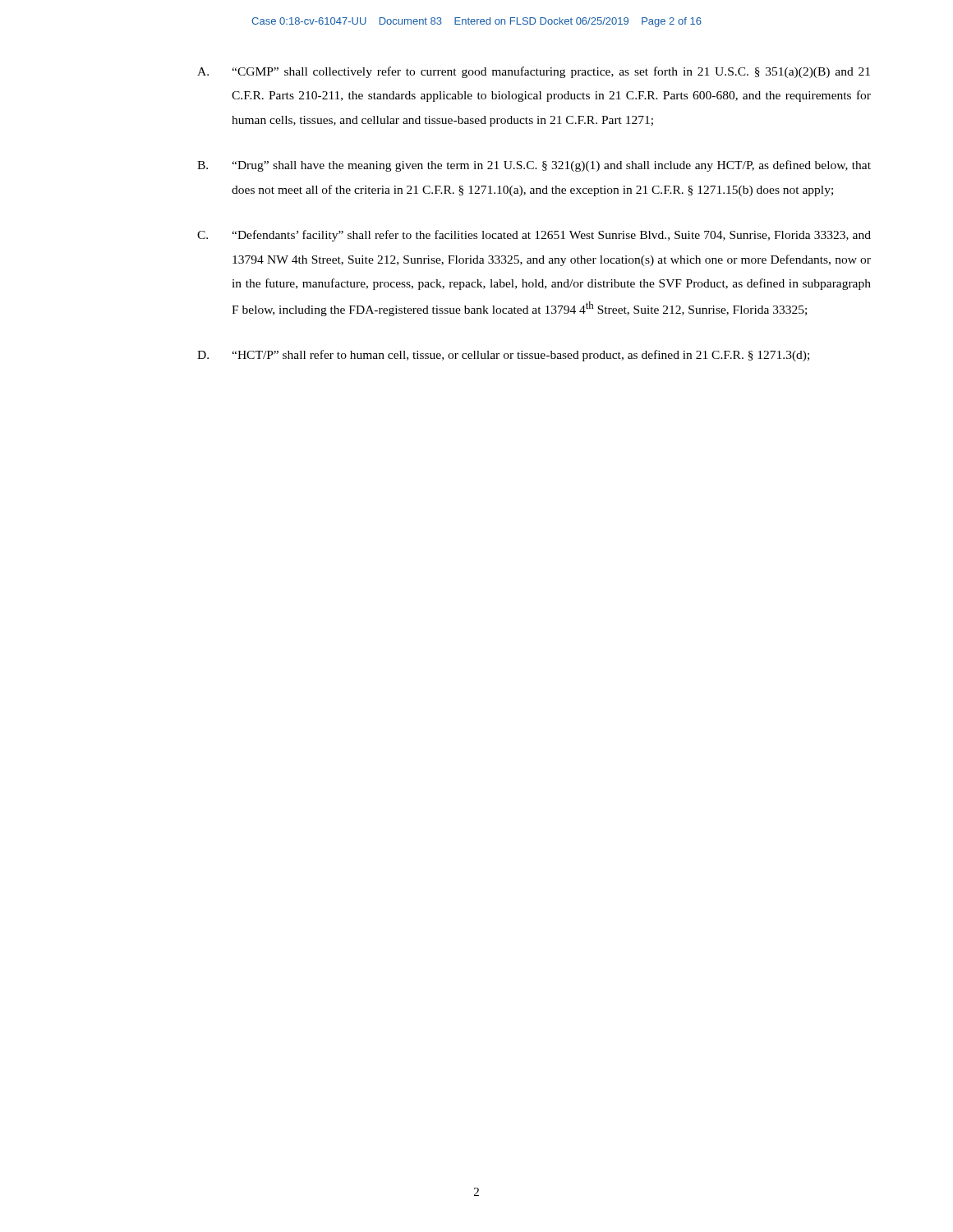This screenshot has height=1232, width=953.
Task: Navigate to the passage starting "A. “CGMP” shall"
Action: [534, 95]
